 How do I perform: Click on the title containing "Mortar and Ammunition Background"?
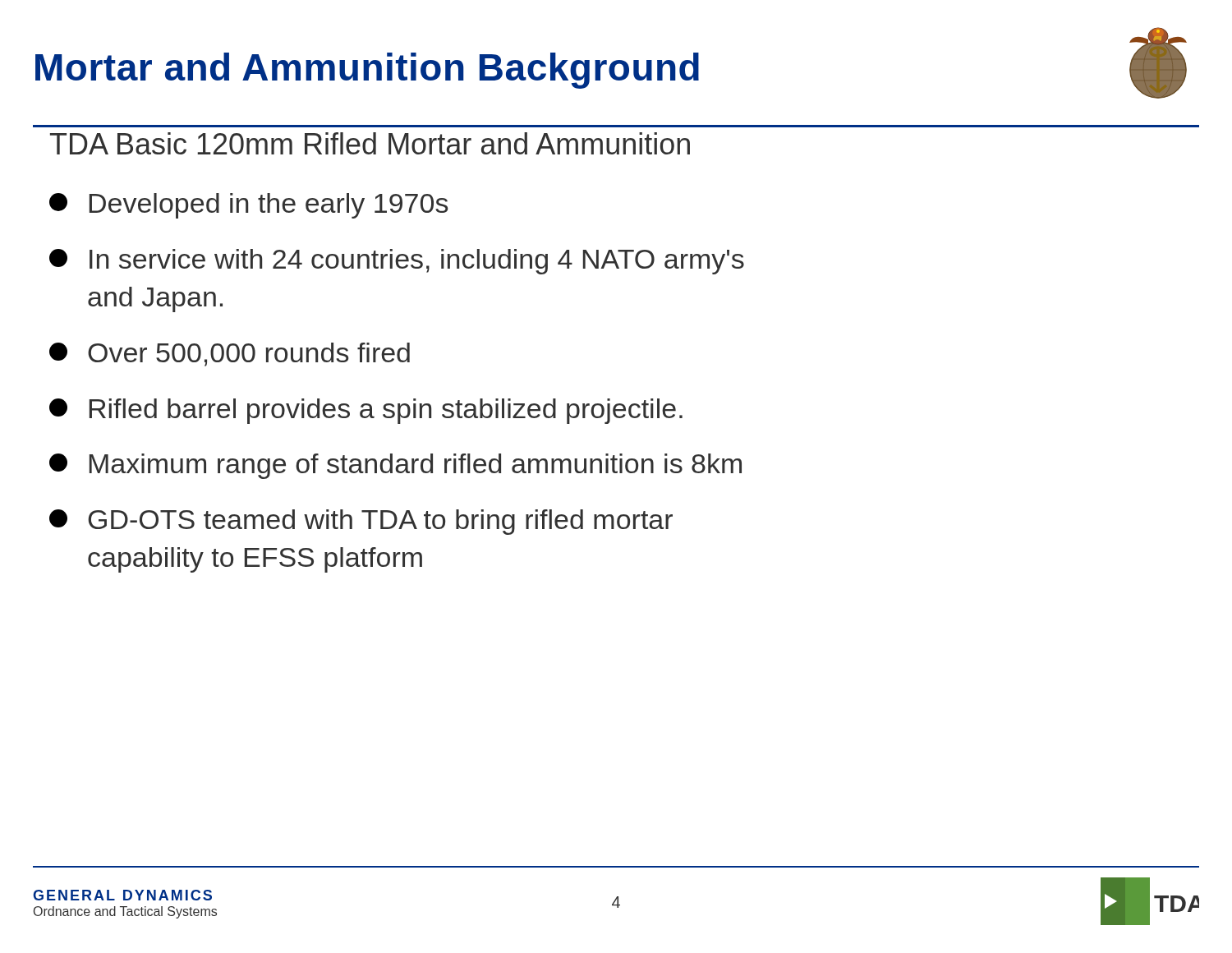367,67
